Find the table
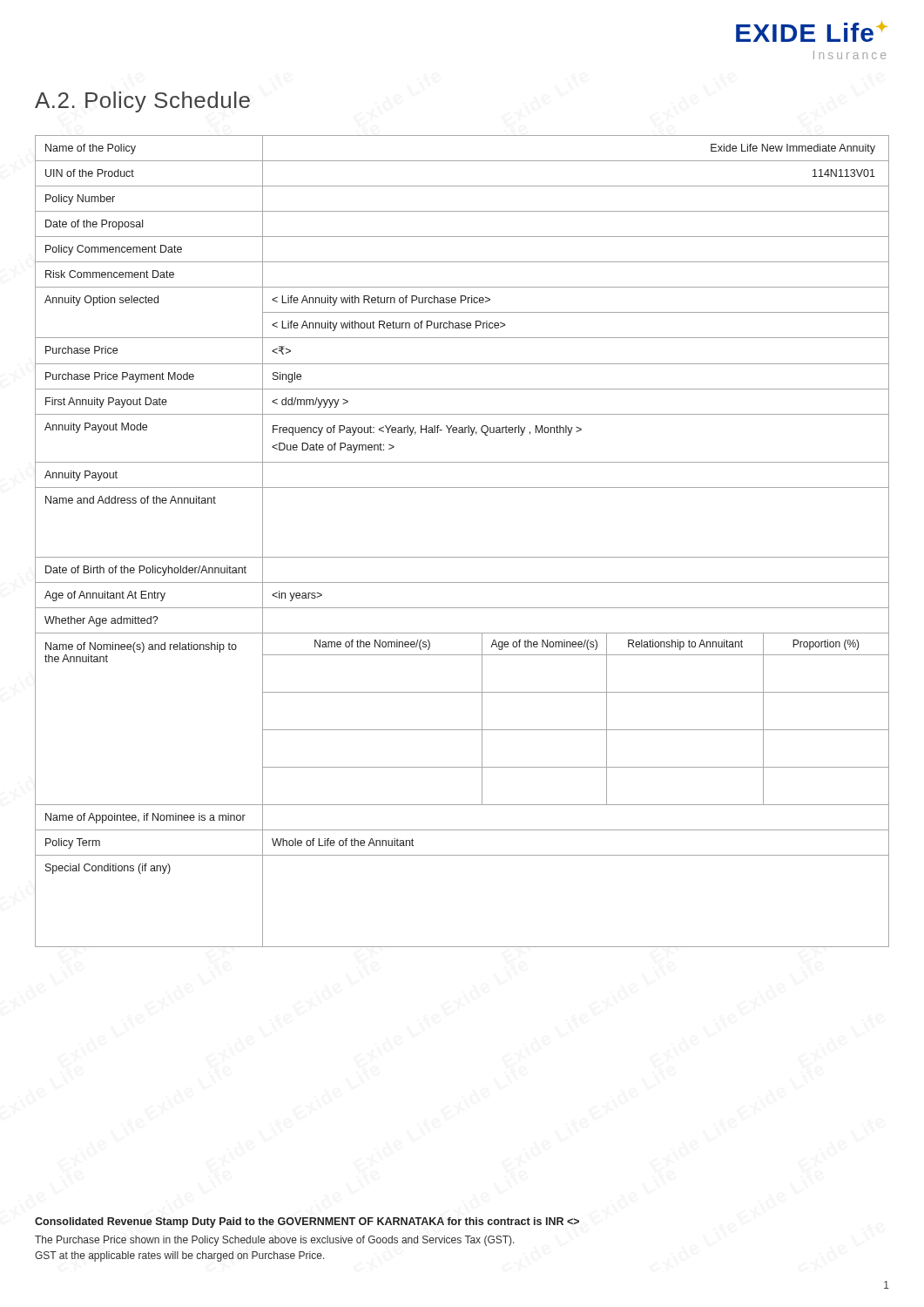 [462, 541]
